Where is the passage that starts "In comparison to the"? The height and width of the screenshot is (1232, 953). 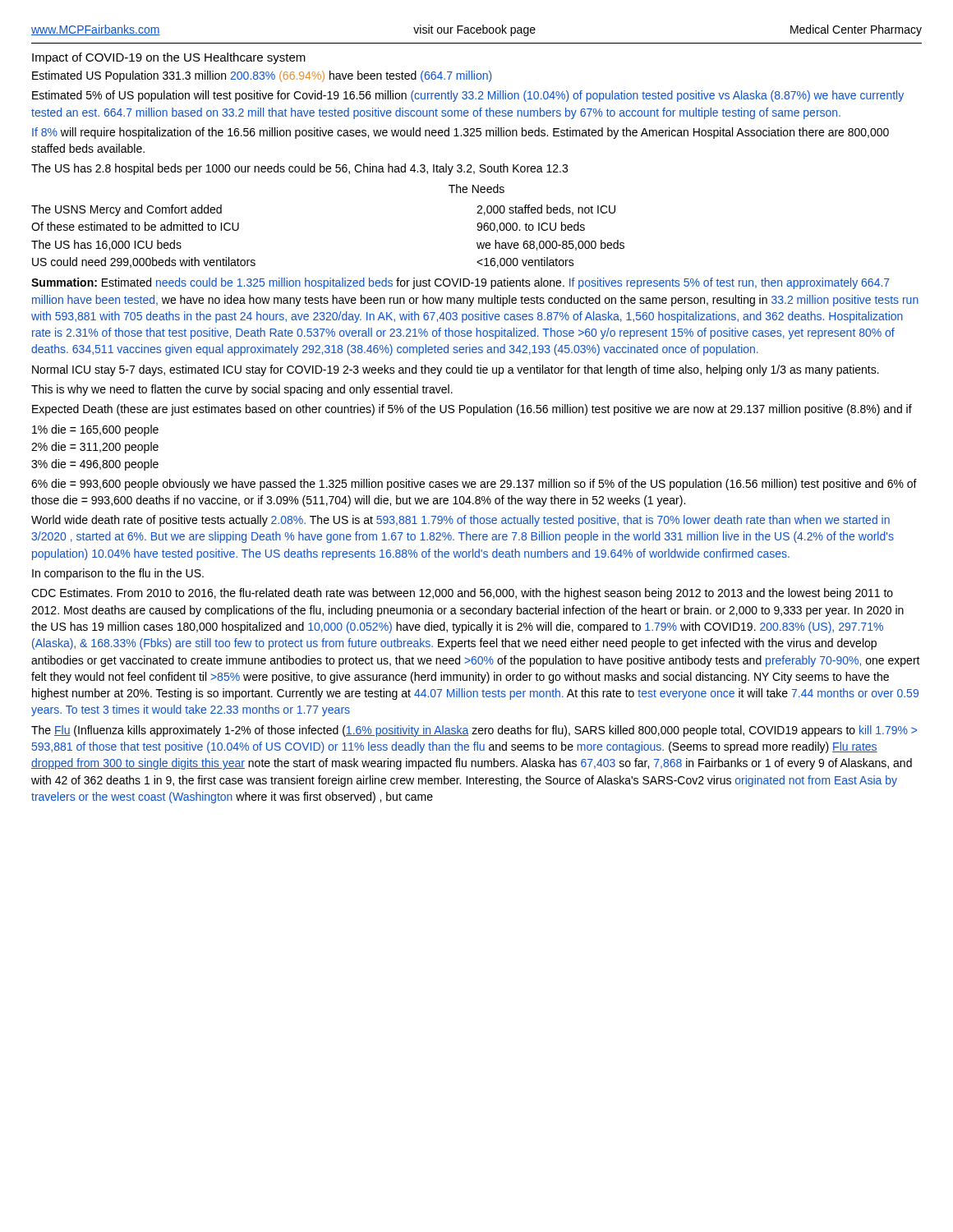[x=118, y=573]
